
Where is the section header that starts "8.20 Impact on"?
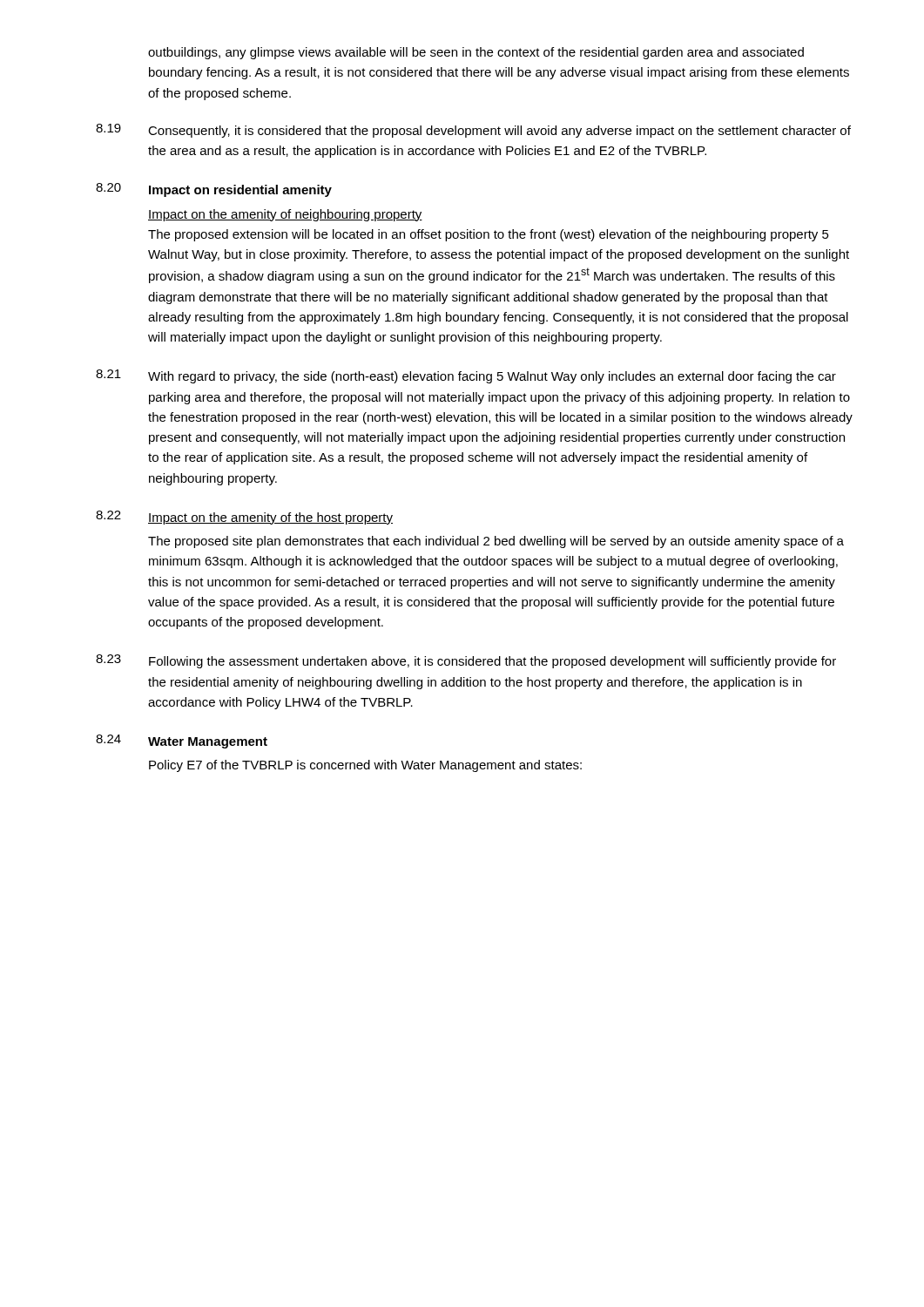point(214,190)
